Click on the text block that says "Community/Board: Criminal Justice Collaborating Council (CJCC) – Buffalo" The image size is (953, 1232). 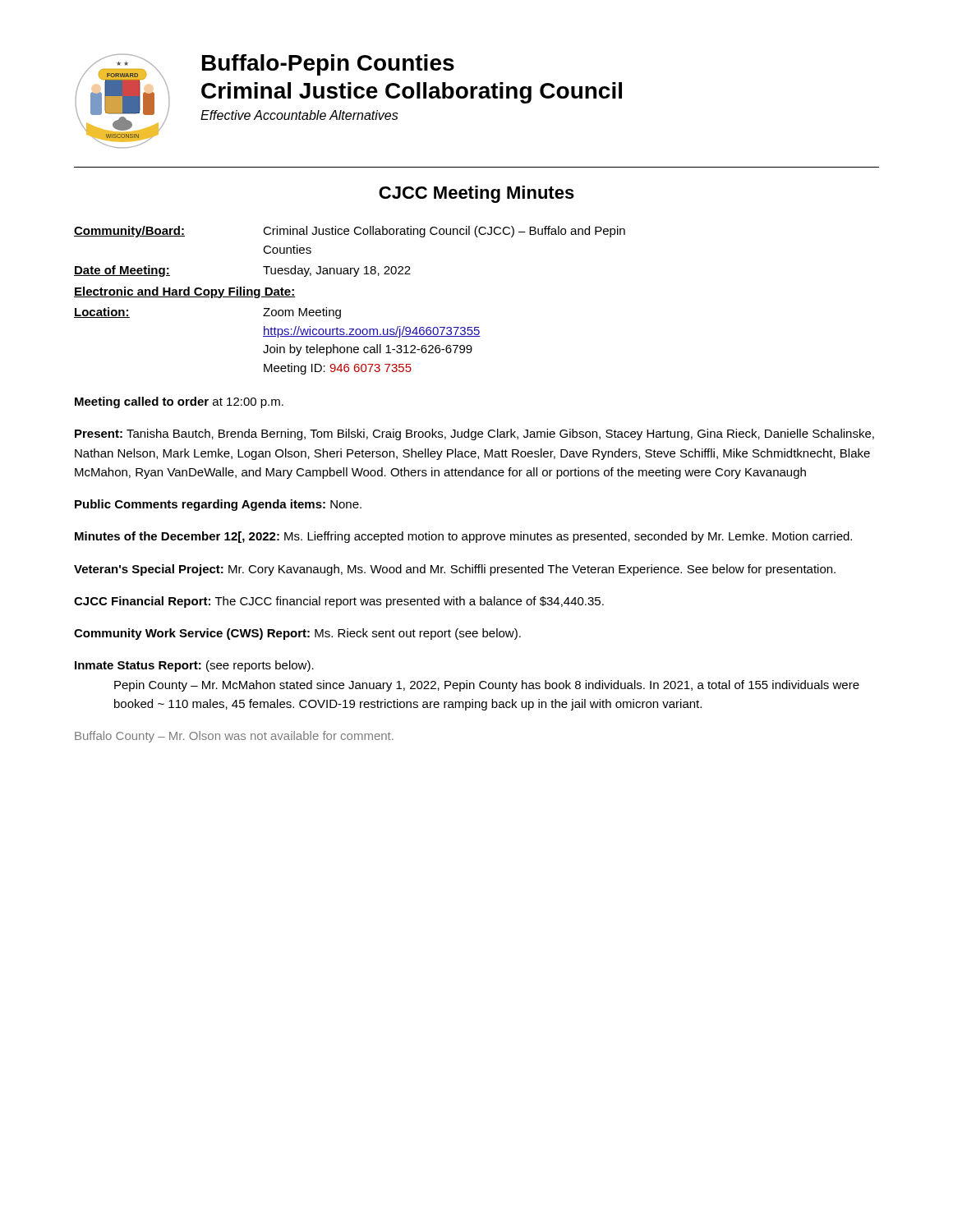(350, 232)
